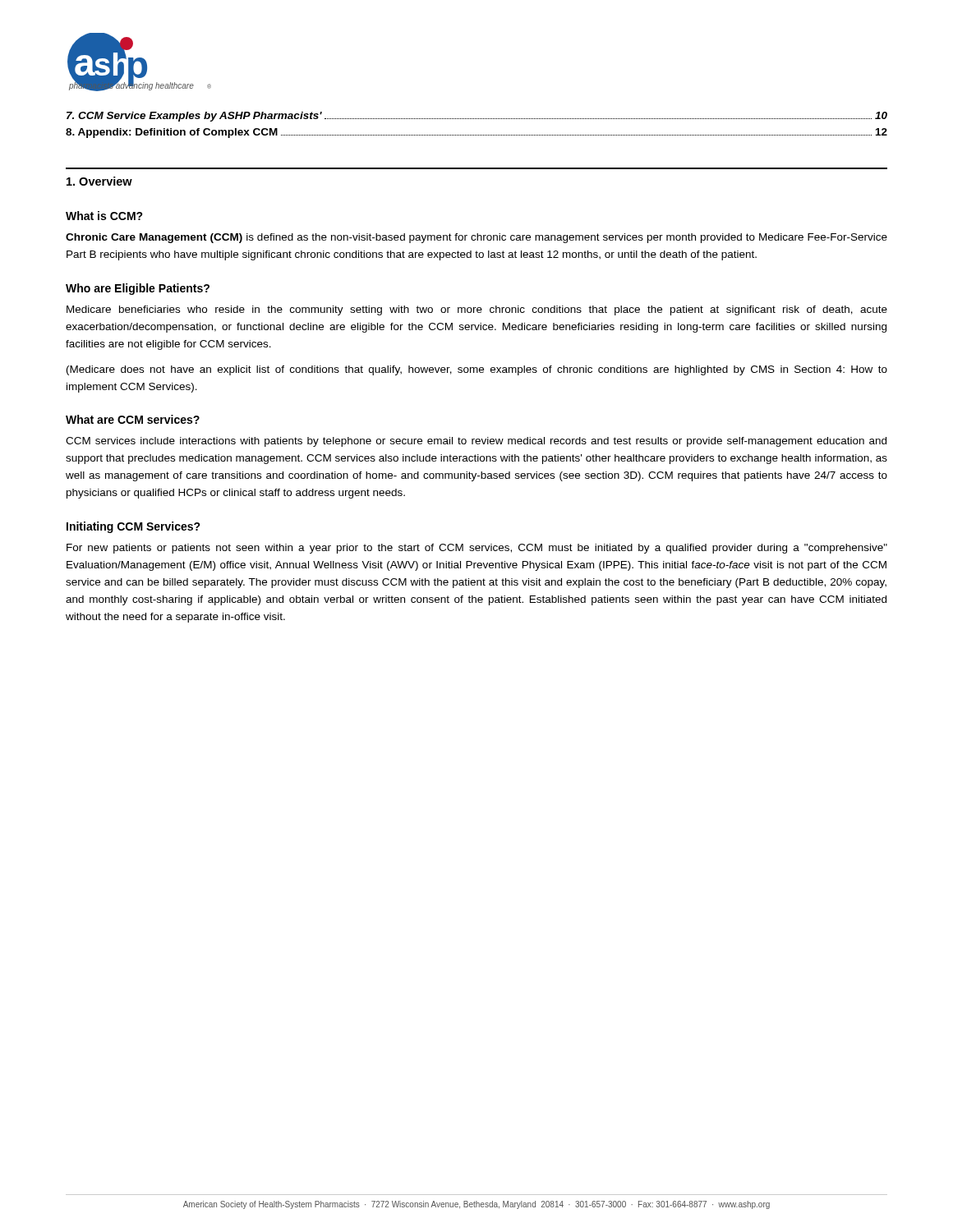Select the logo
Screen dimensions: 1232x953
[x=476, y=64]
